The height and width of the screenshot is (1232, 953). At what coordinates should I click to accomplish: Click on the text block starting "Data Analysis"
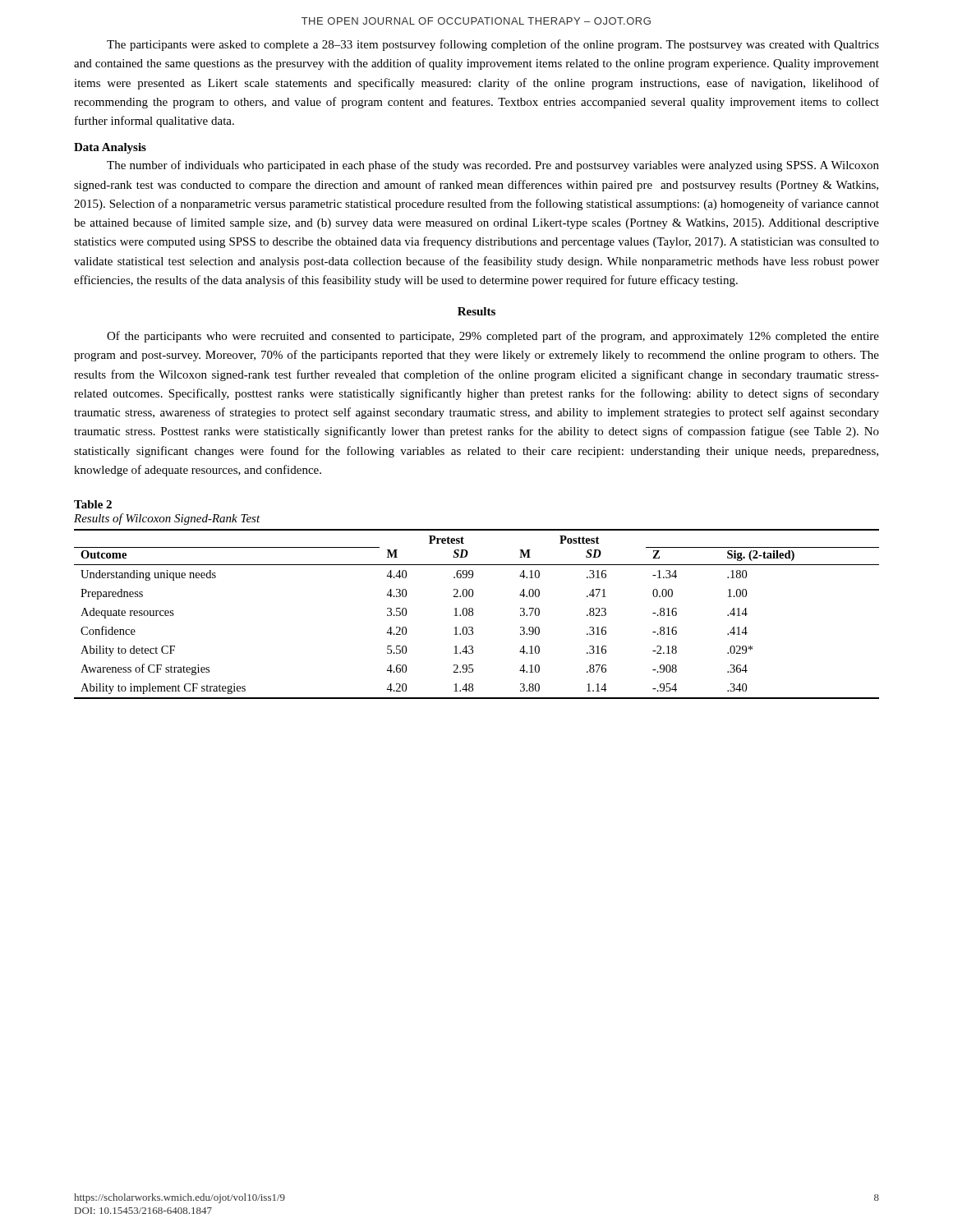click(110, 147)
